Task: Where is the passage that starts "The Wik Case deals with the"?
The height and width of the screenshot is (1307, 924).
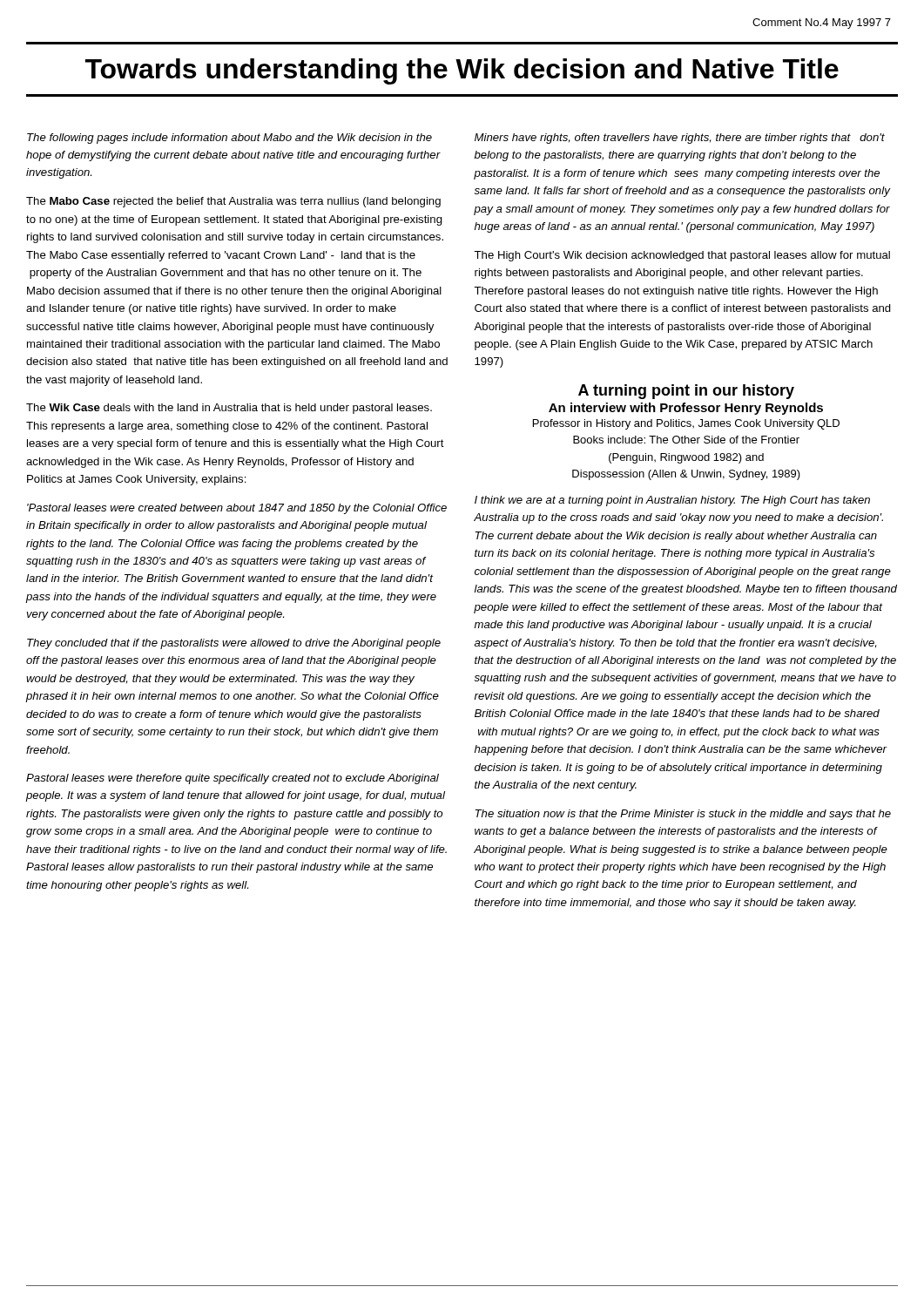Action: (x=235, y=443)
